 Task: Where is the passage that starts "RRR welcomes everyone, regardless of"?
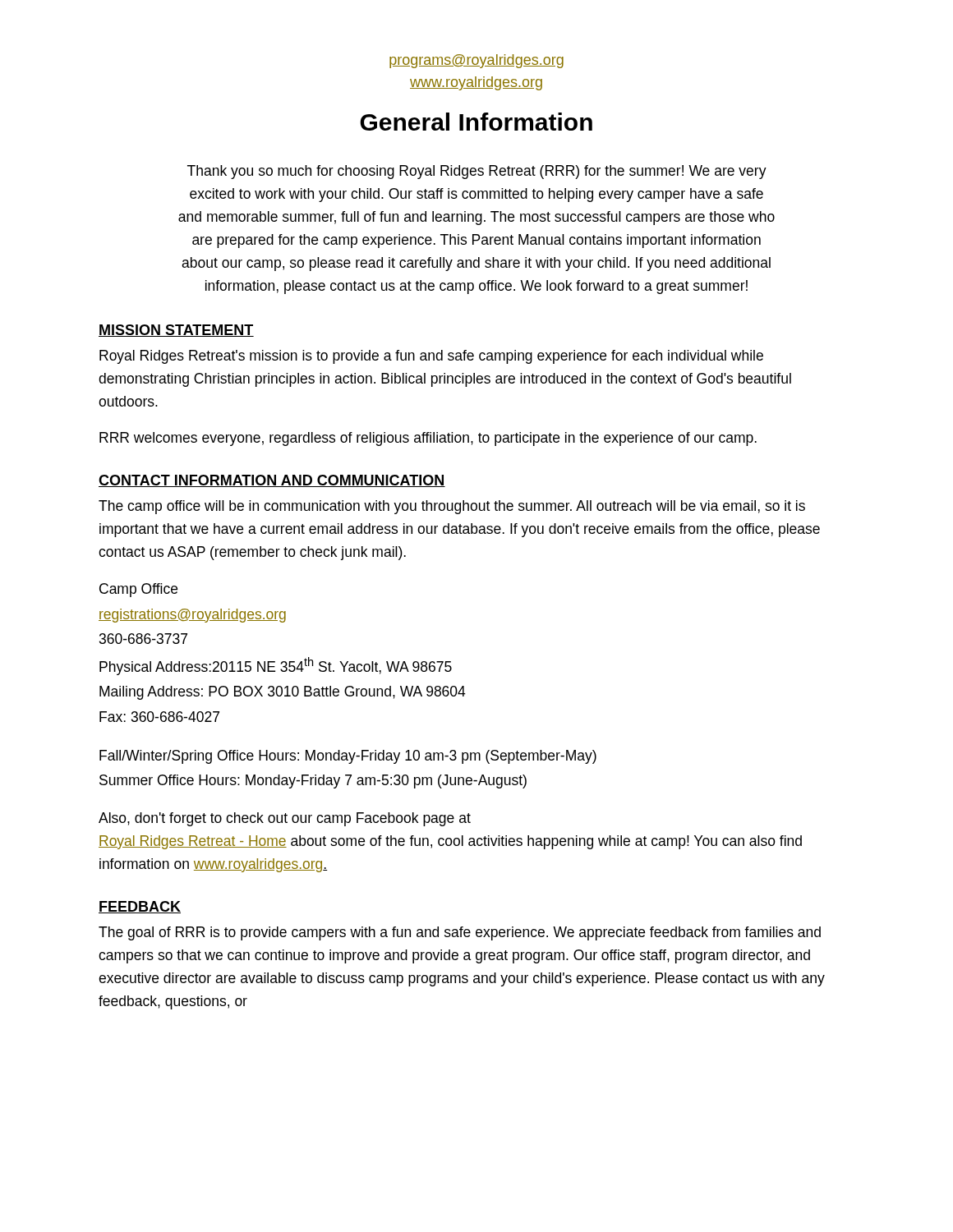(x=428, y=438)
